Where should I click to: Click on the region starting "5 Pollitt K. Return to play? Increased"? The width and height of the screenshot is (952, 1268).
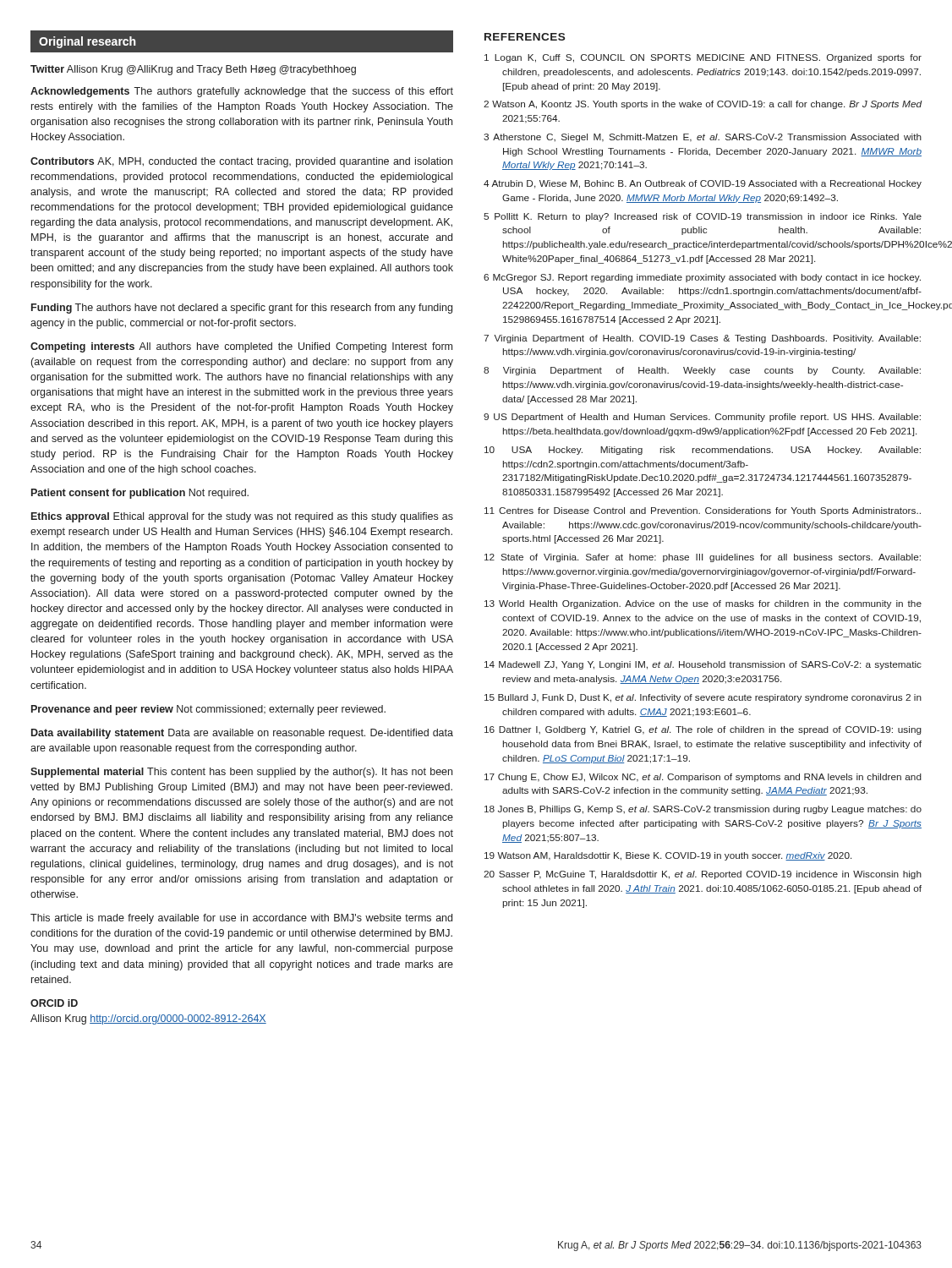coord(703,237)
